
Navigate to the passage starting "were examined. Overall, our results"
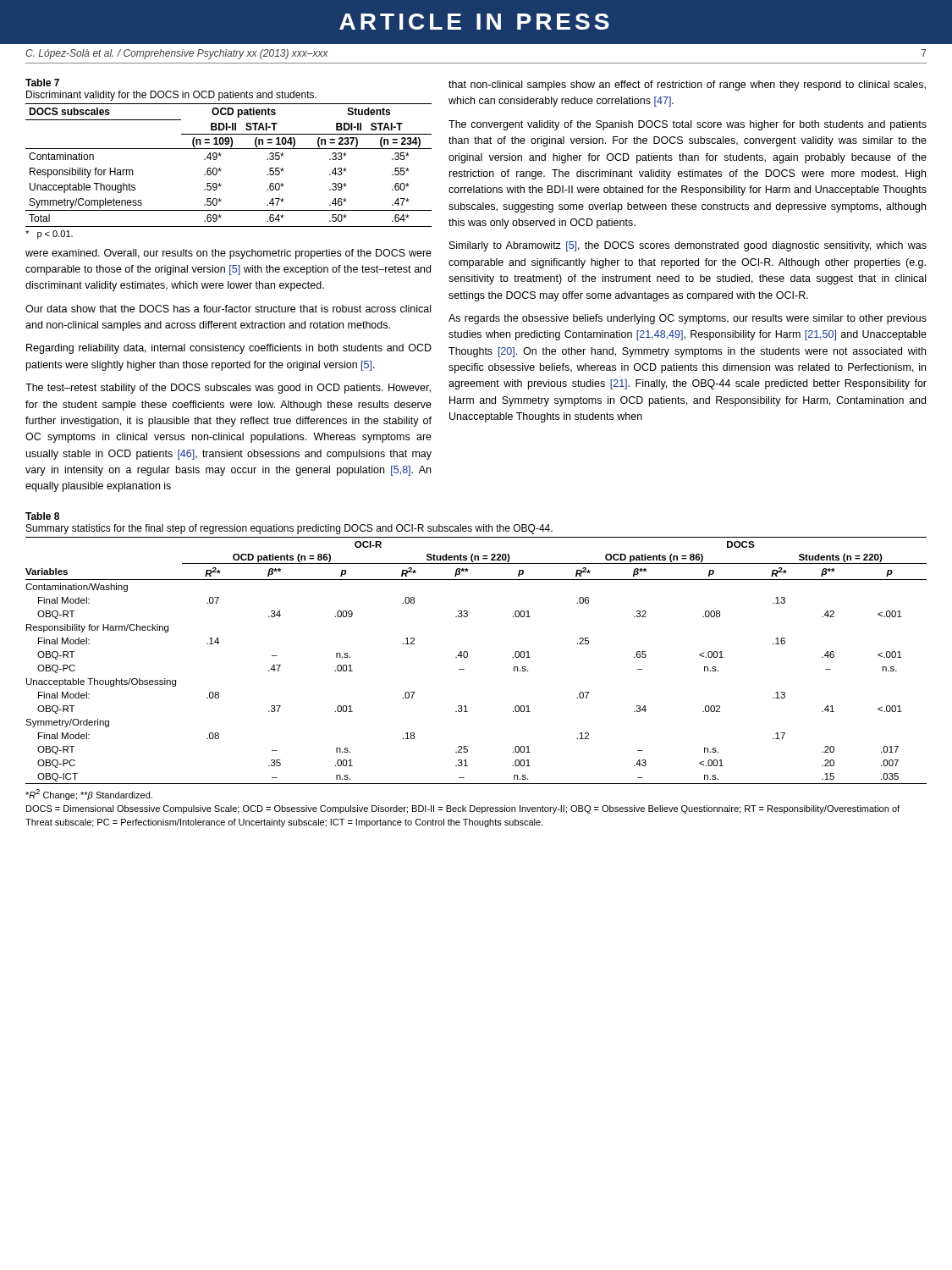click(x=228, y=269)
